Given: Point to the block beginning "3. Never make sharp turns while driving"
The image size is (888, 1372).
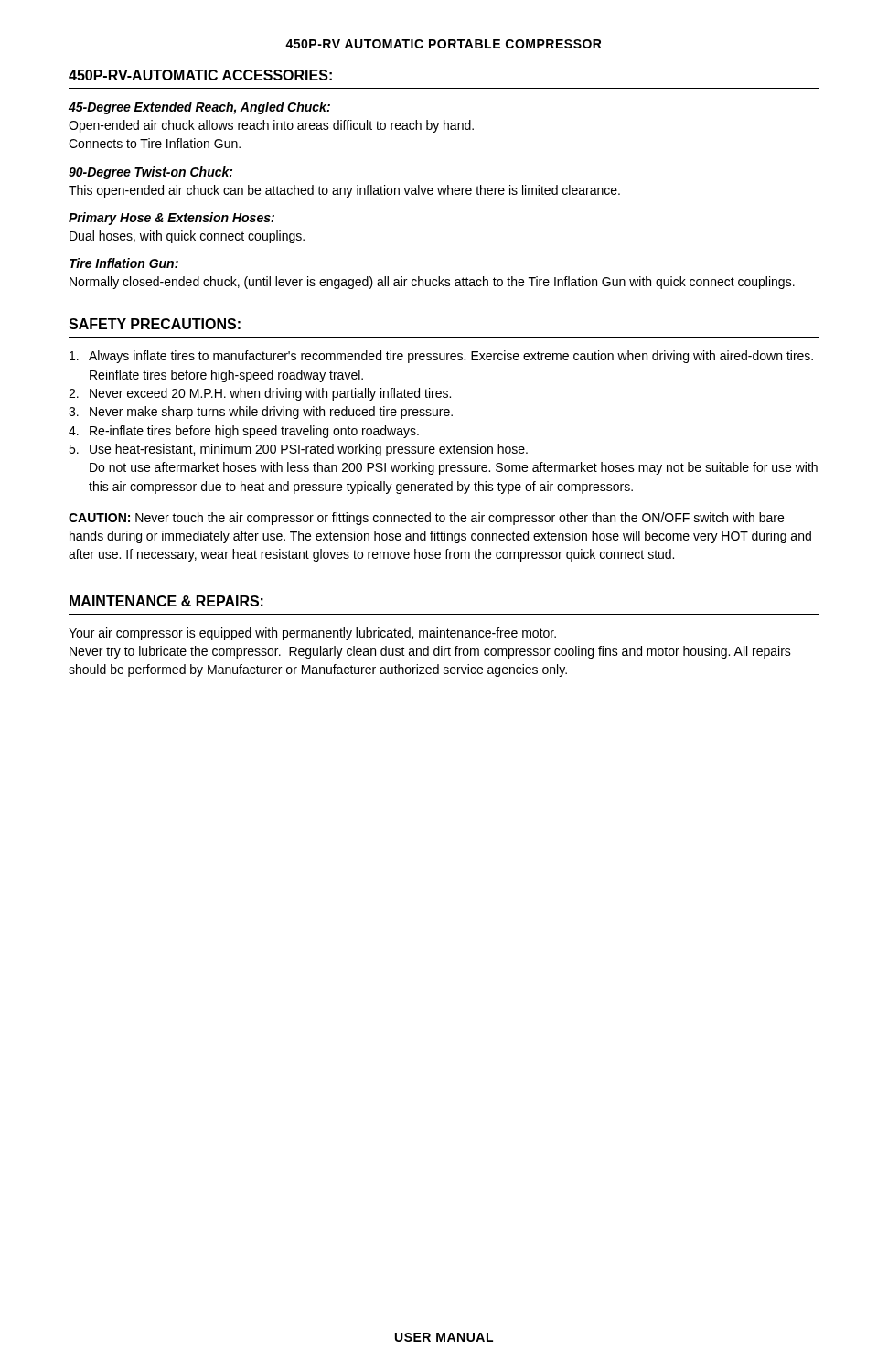Looking at the screenshot, I should pyautogui.click(x=444, y=412).
